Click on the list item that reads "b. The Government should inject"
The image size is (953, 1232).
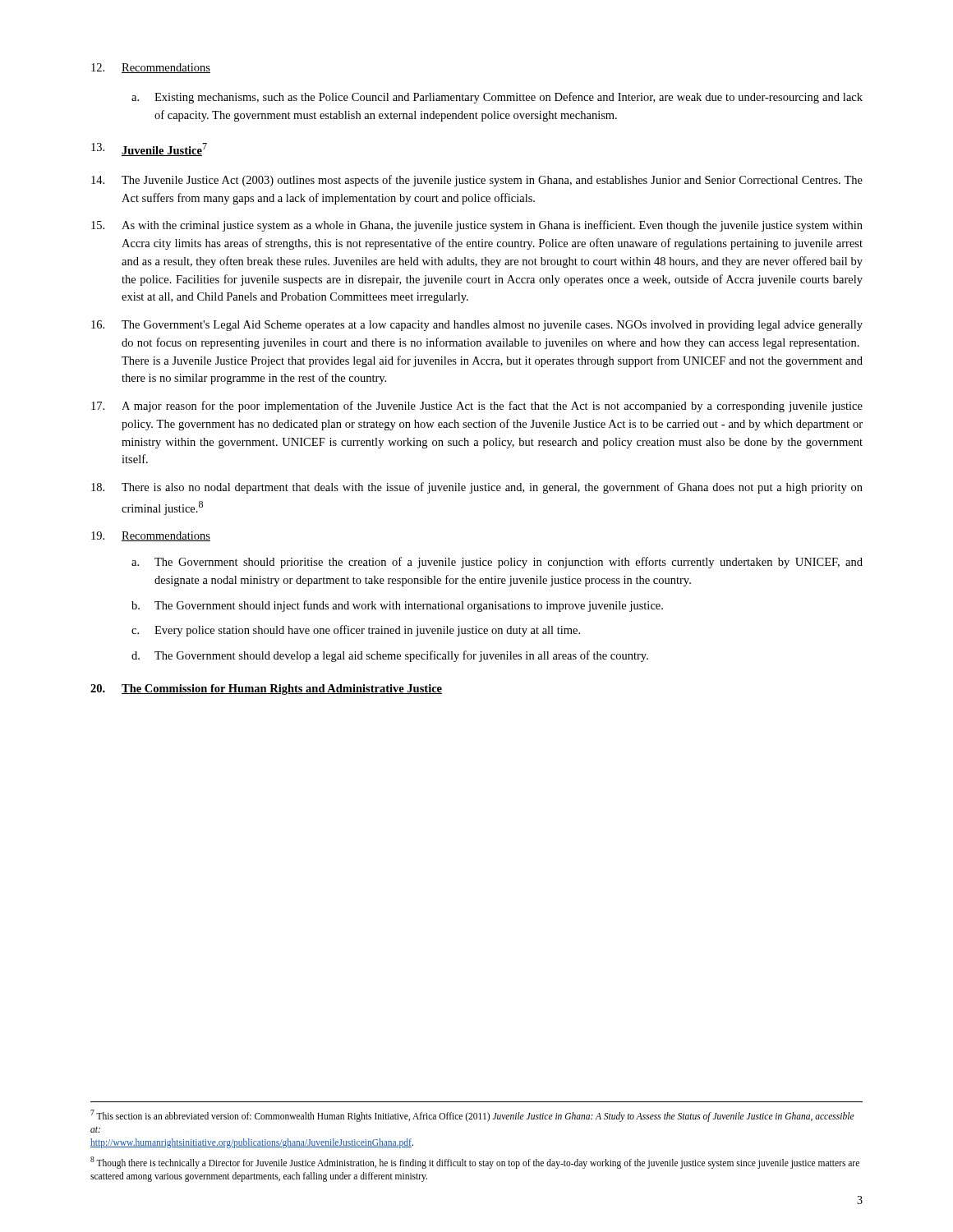pyautogui.click(x=497, y=606)
